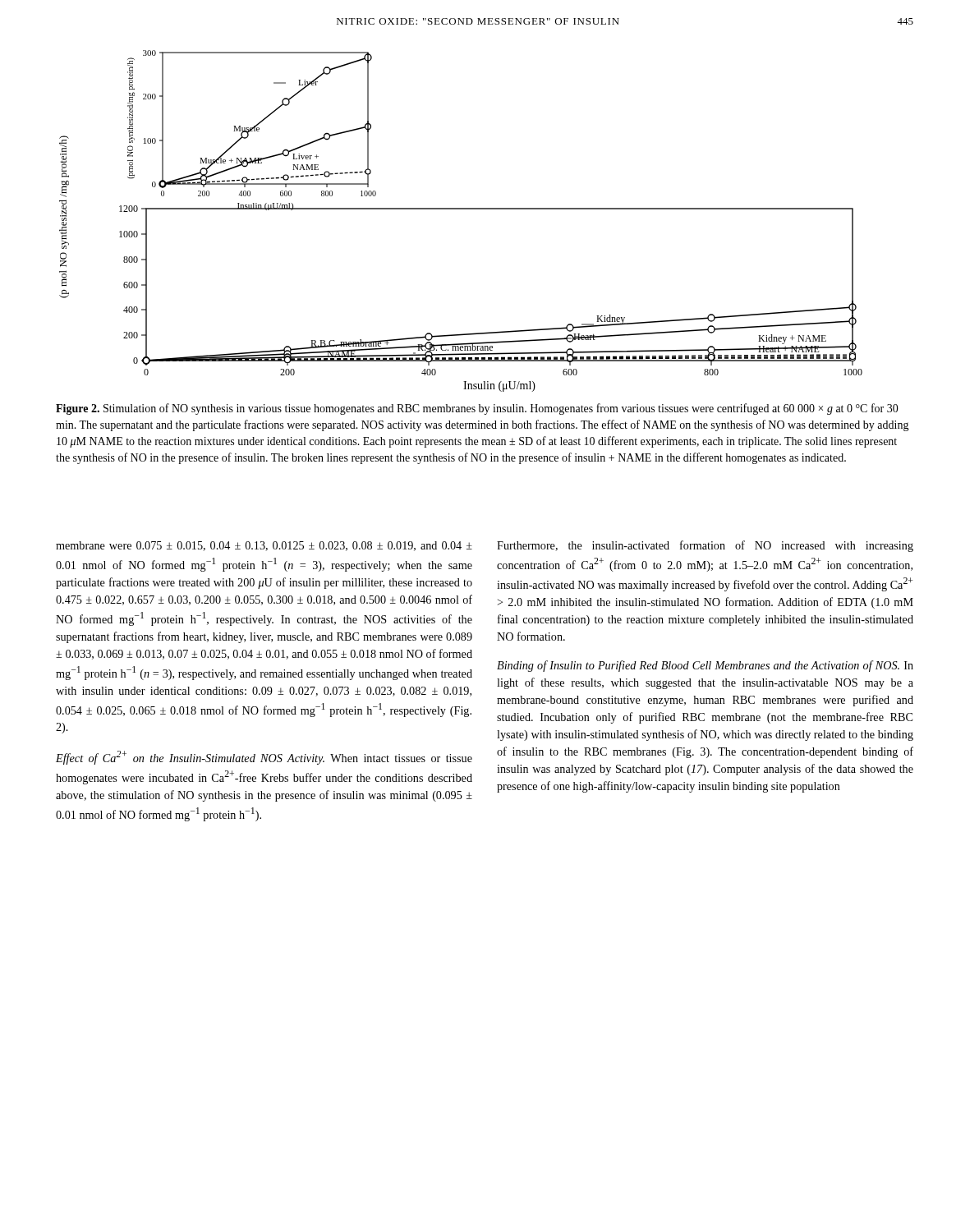Find the line chart
The width and height of the screenshot is (956, 1232).
click(485, 217)
